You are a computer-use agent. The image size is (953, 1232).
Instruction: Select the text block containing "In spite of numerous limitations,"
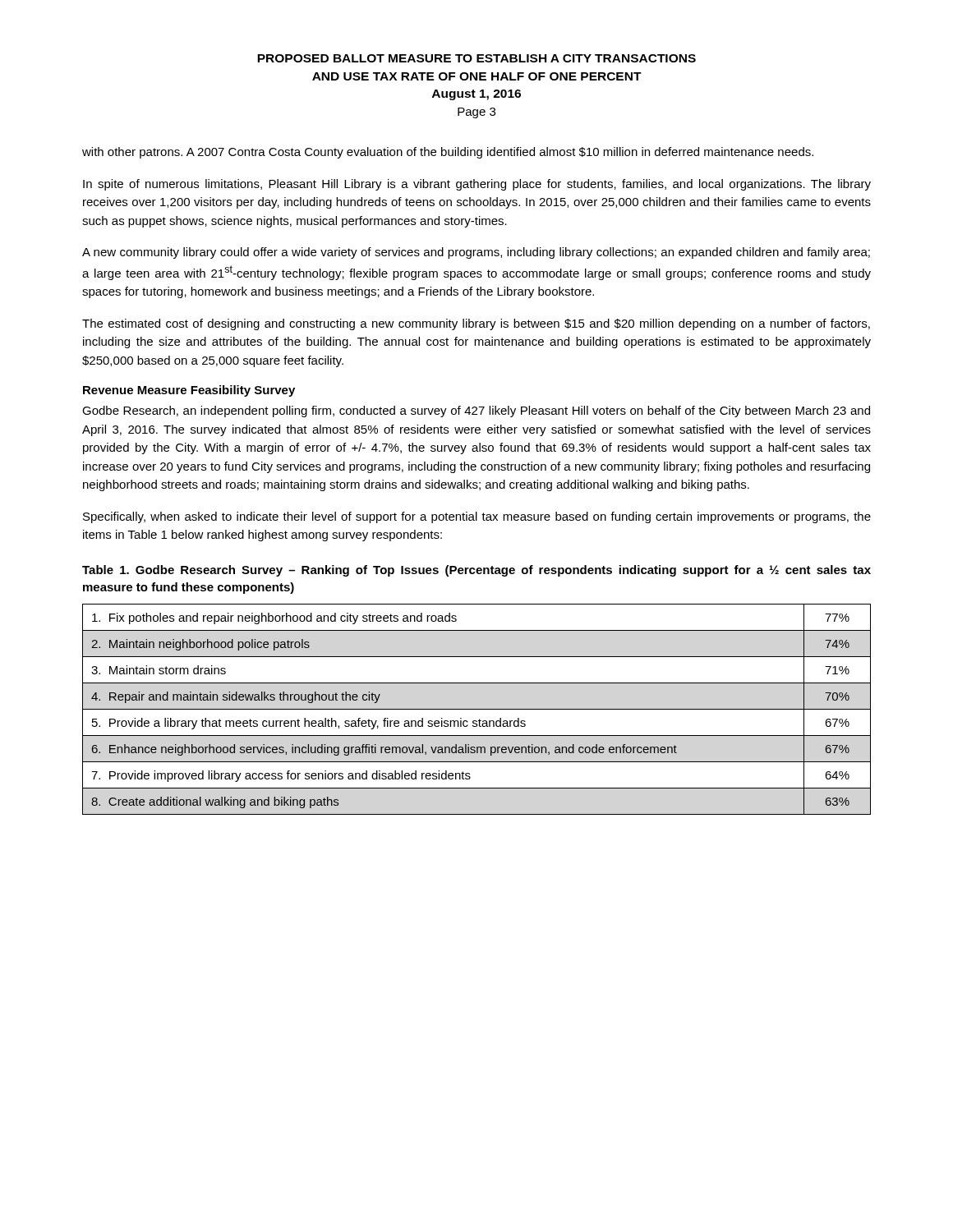(x=476, y=202)
